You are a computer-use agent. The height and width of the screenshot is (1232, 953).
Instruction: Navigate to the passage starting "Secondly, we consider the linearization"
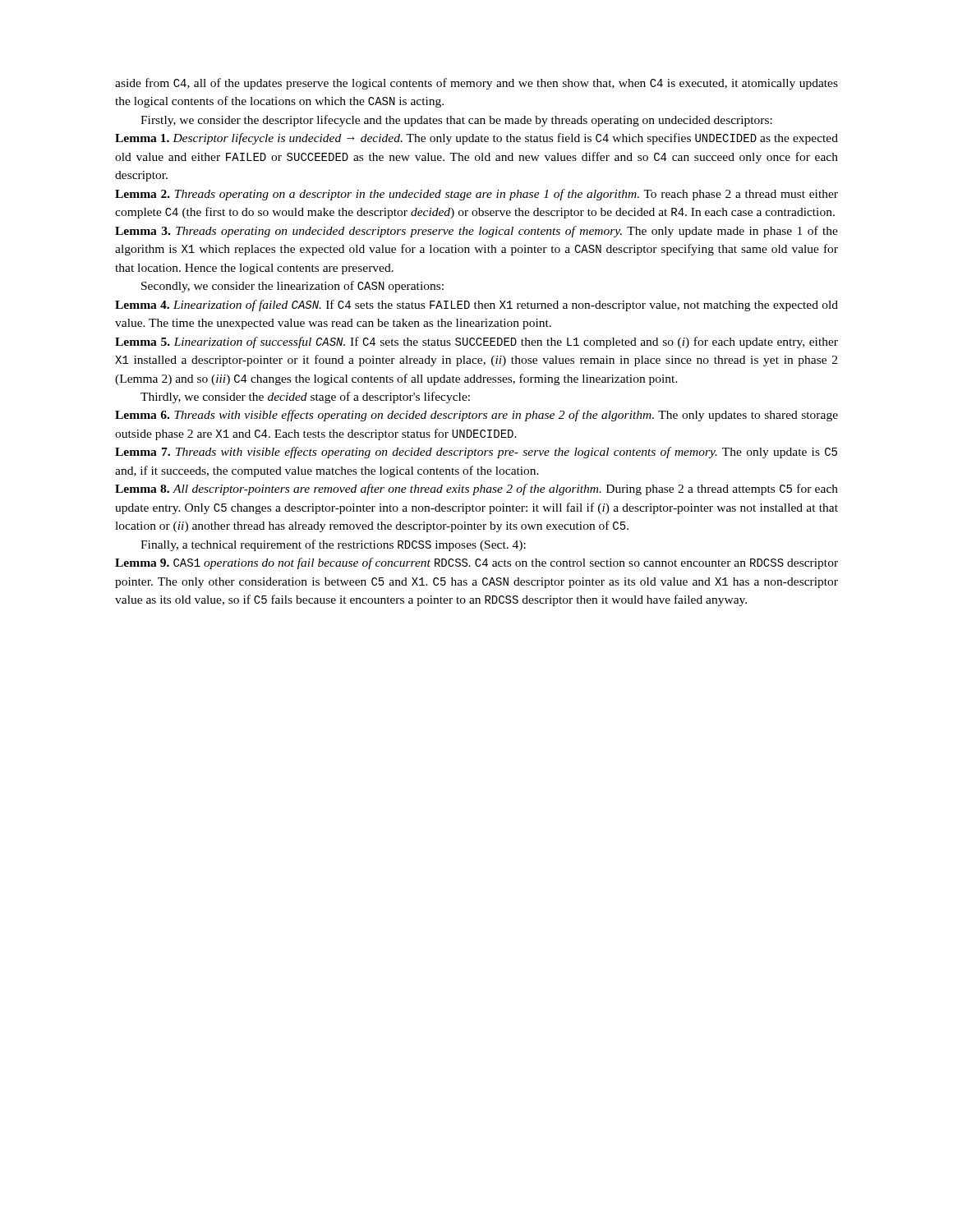292,287
